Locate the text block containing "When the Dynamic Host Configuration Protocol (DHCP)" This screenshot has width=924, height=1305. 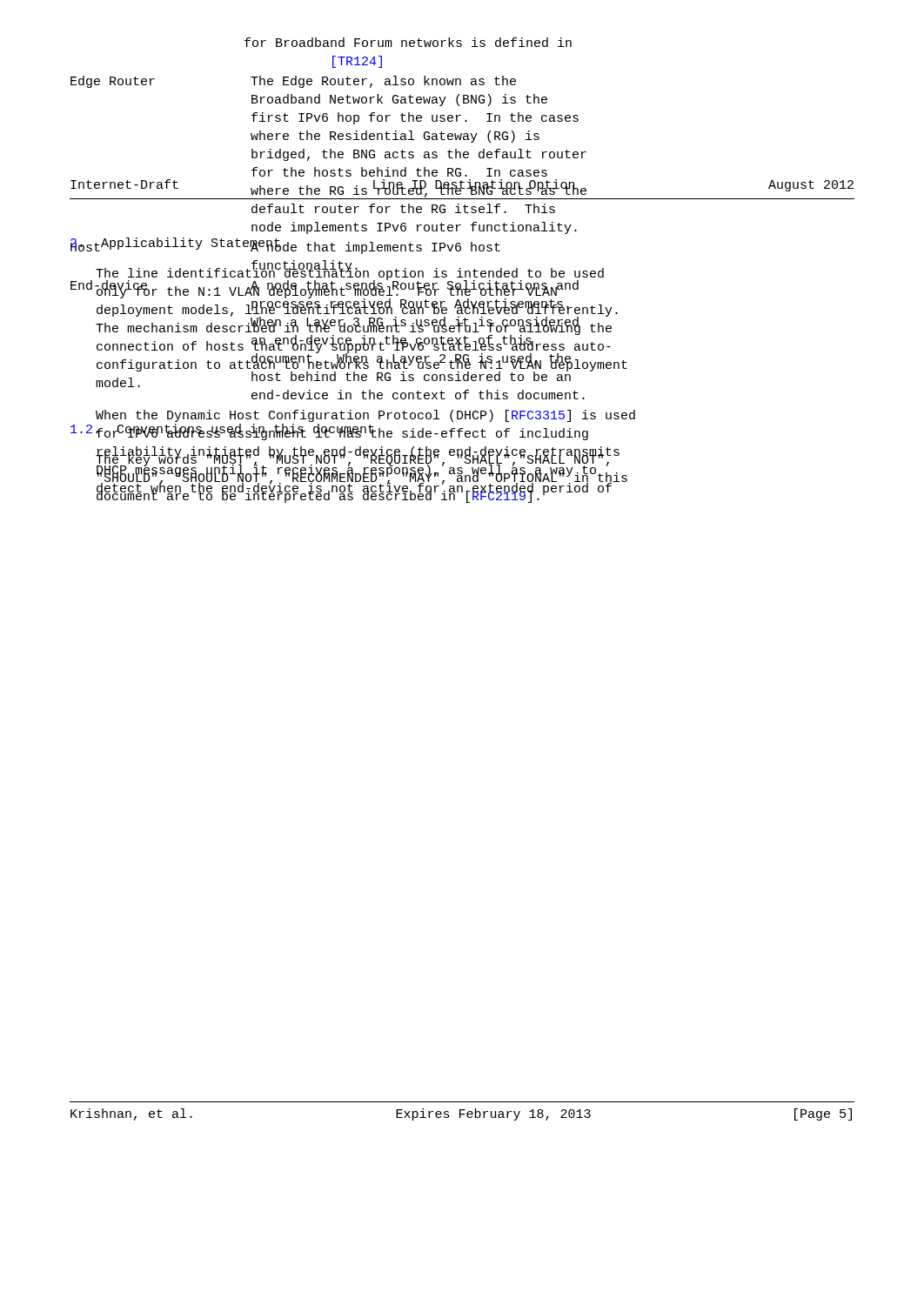[x=366, y=453]
